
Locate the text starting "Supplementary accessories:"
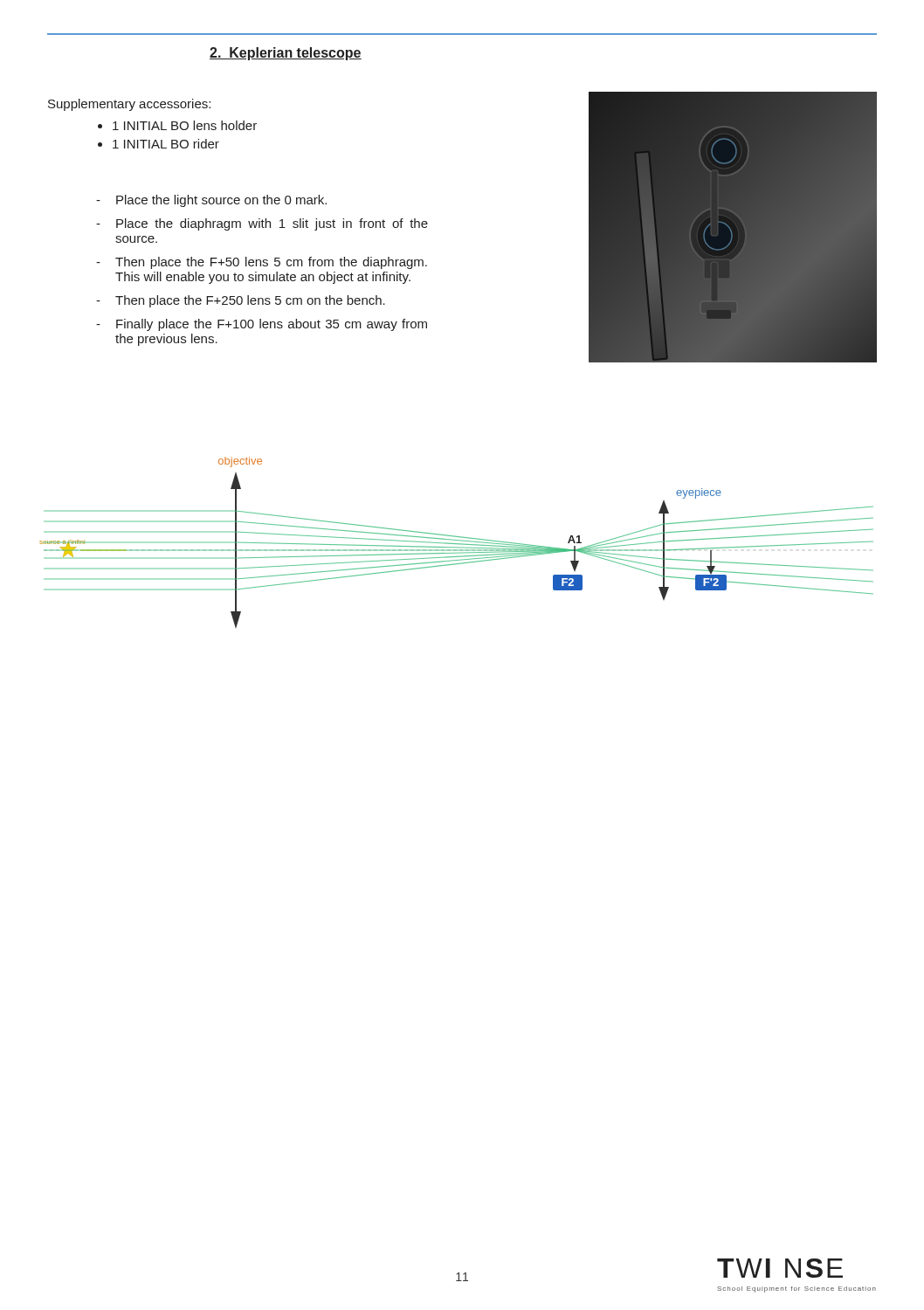(x=129, y=103)
